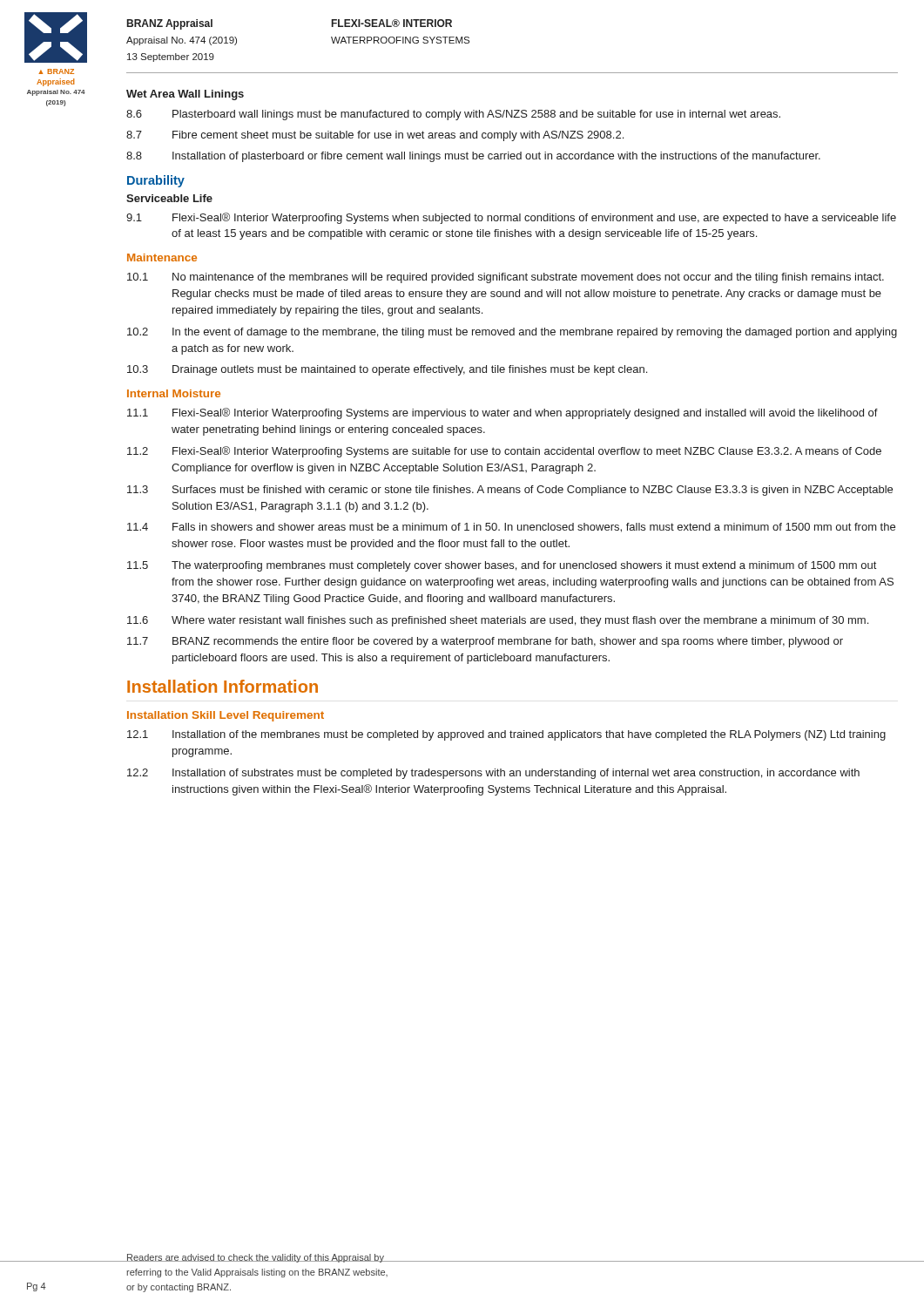Point to the element starting "12.1 Installation of the membranes must be"

click(x=512, y=743)
